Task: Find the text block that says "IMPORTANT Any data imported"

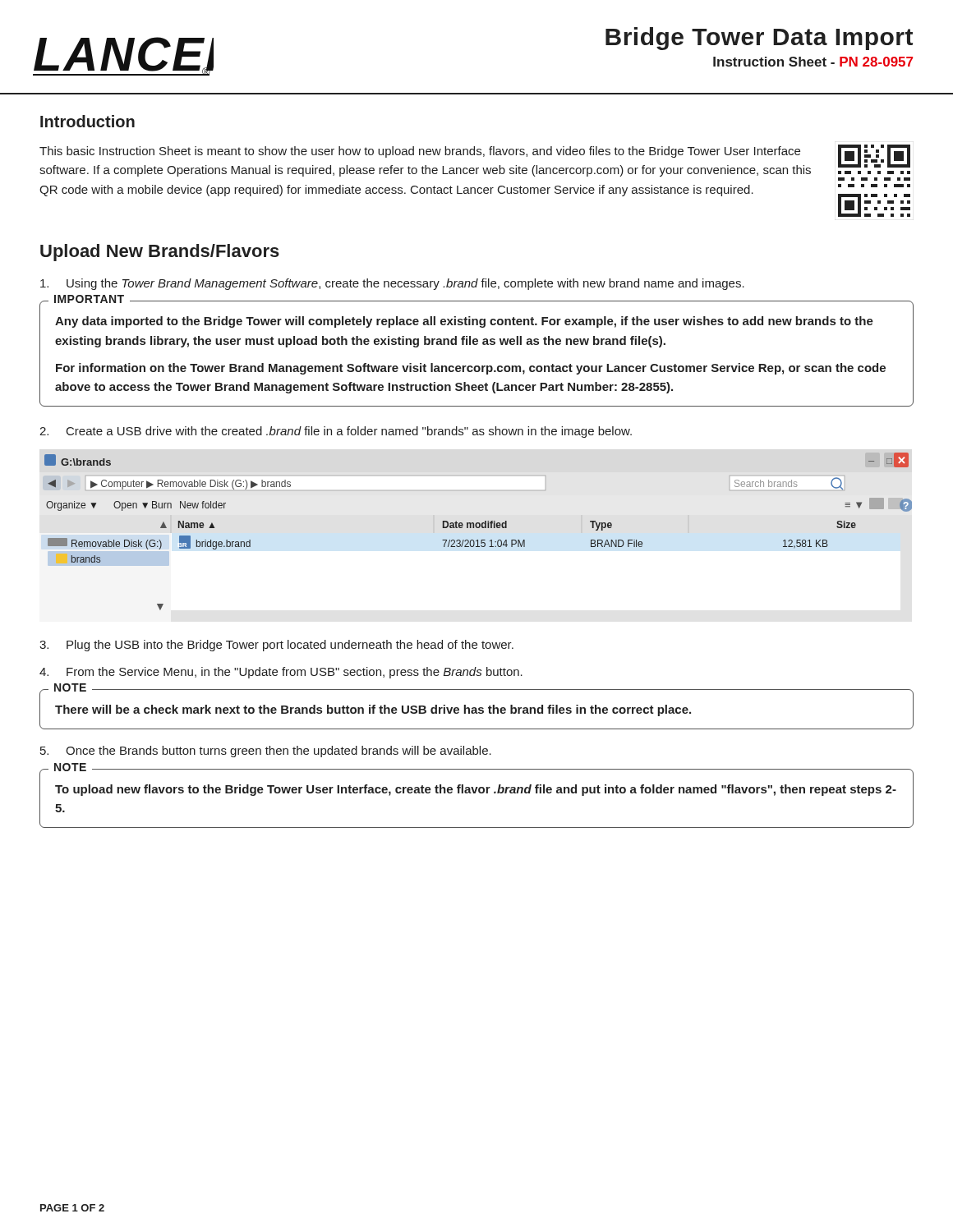Action: (x=473, y=348)
